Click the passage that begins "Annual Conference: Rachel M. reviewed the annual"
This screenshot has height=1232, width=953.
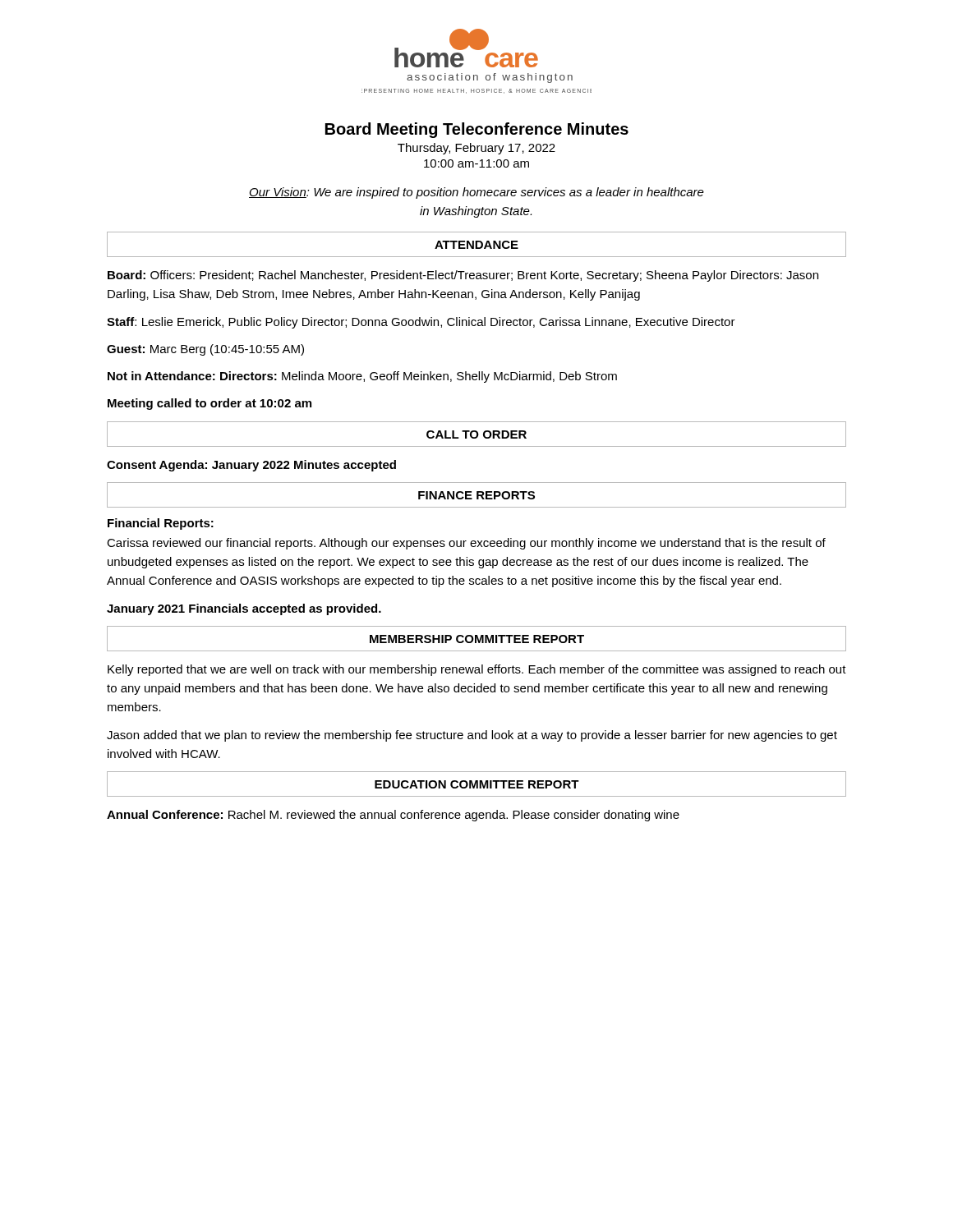393,814
